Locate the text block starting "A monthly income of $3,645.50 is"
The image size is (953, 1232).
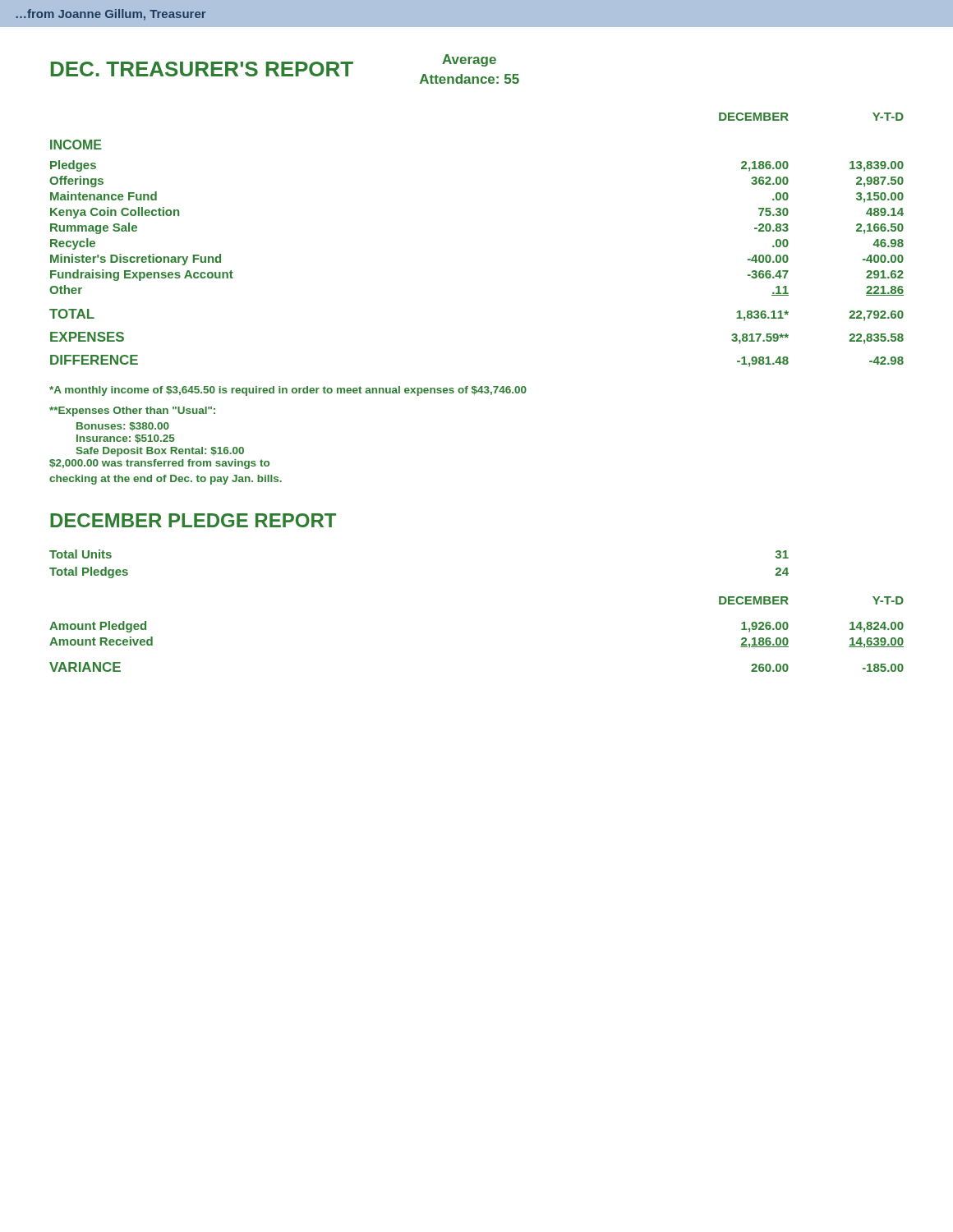(x=476, y=389)
